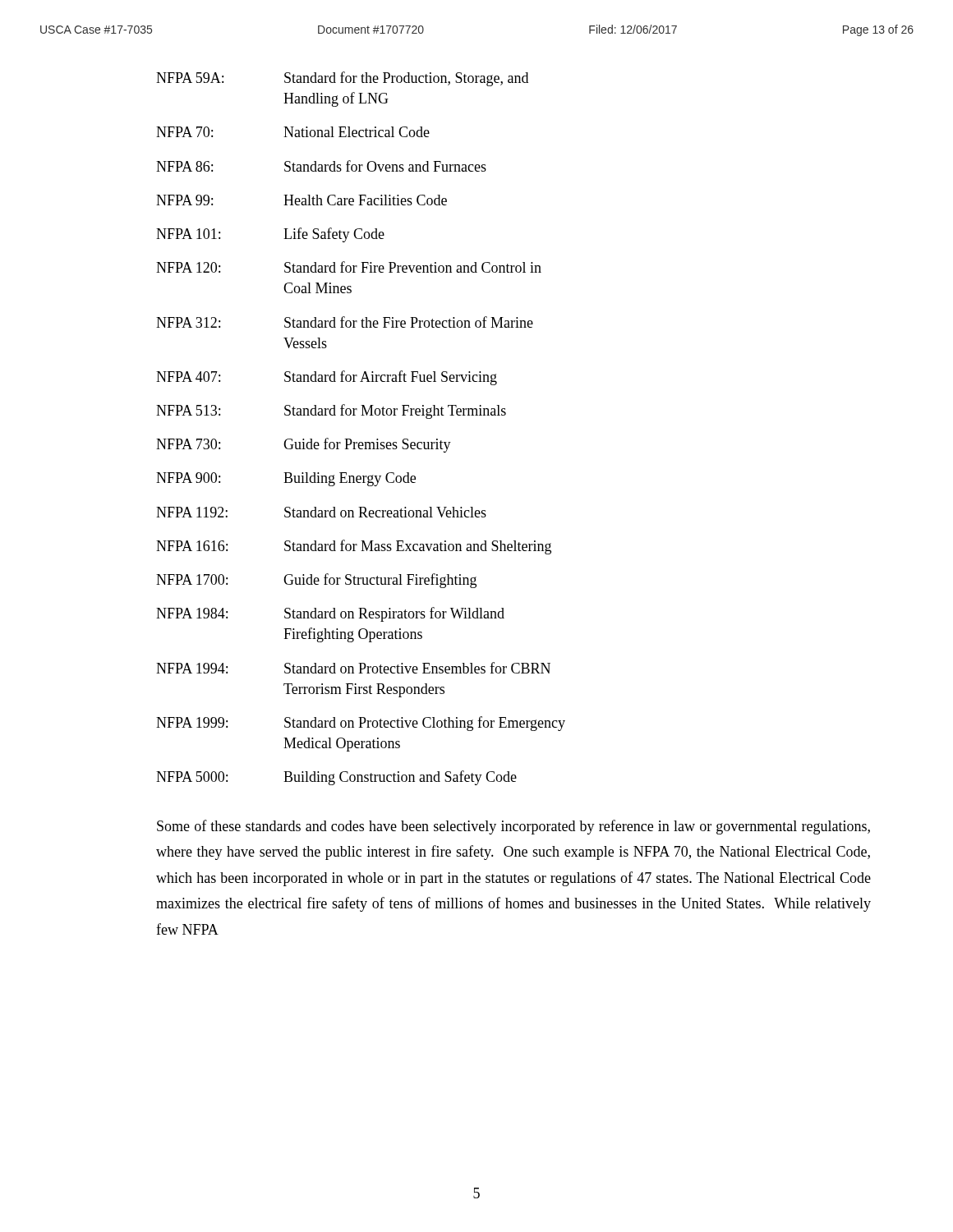Point to the block starting "NFPA 101: Life Safety Code"
This screenshot has width=953, height=1232.
(199, 234)
